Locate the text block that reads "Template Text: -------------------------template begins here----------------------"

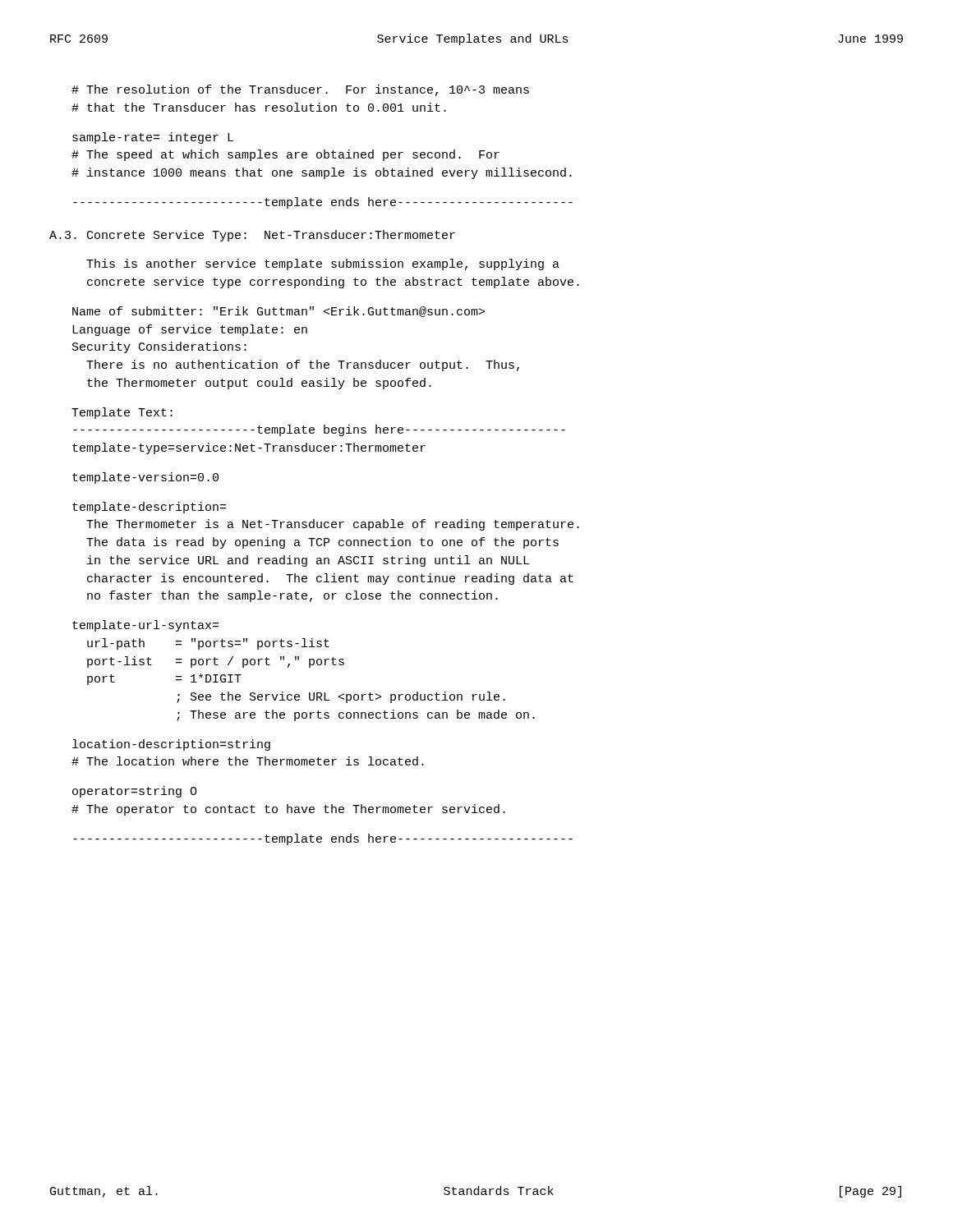pyautogui.click(x=476, y=431)
